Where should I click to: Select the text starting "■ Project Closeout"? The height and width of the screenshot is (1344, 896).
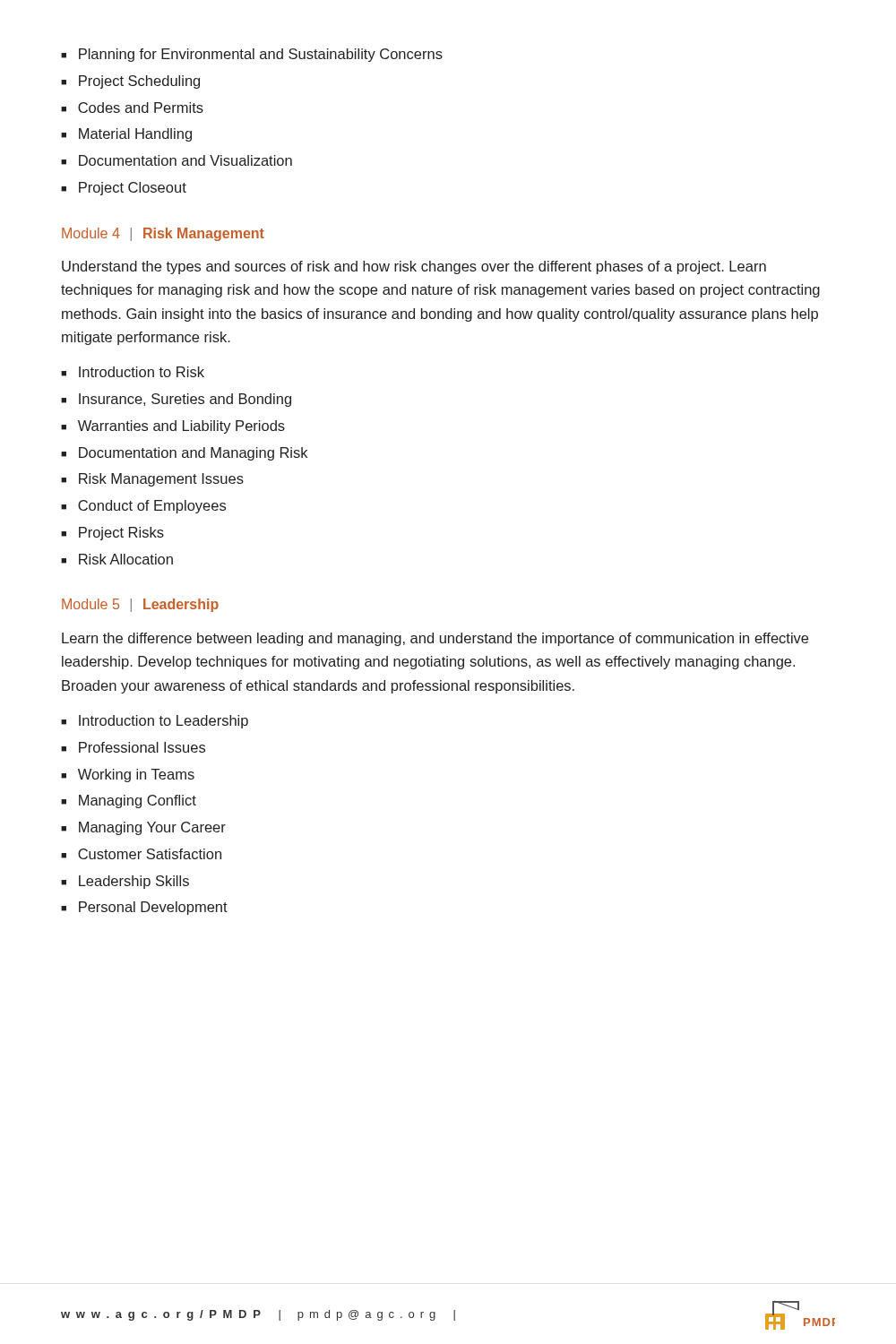(124, 187)
